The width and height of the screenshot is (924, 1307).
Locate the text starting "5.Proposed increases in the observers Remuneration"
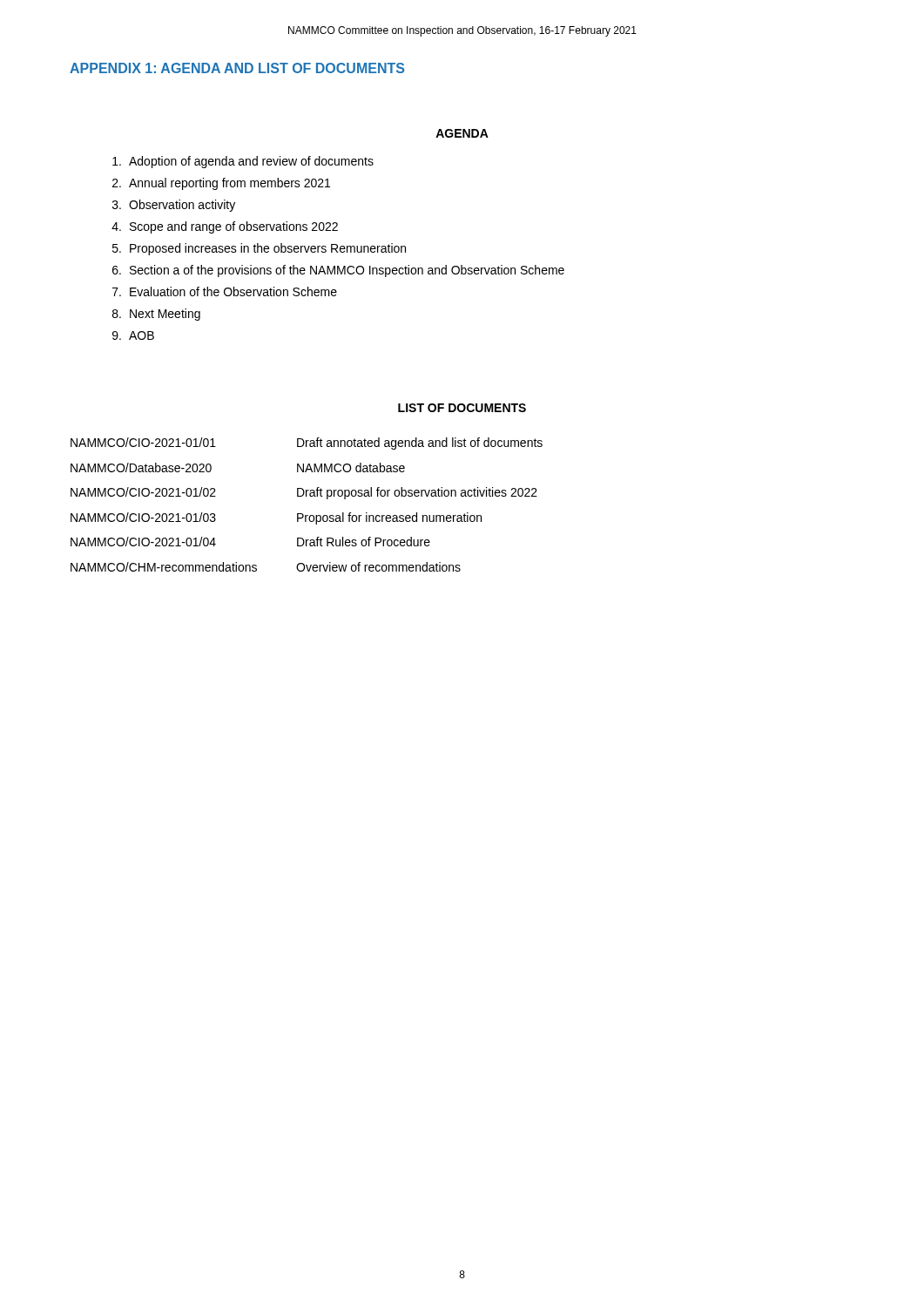(251, 249)
